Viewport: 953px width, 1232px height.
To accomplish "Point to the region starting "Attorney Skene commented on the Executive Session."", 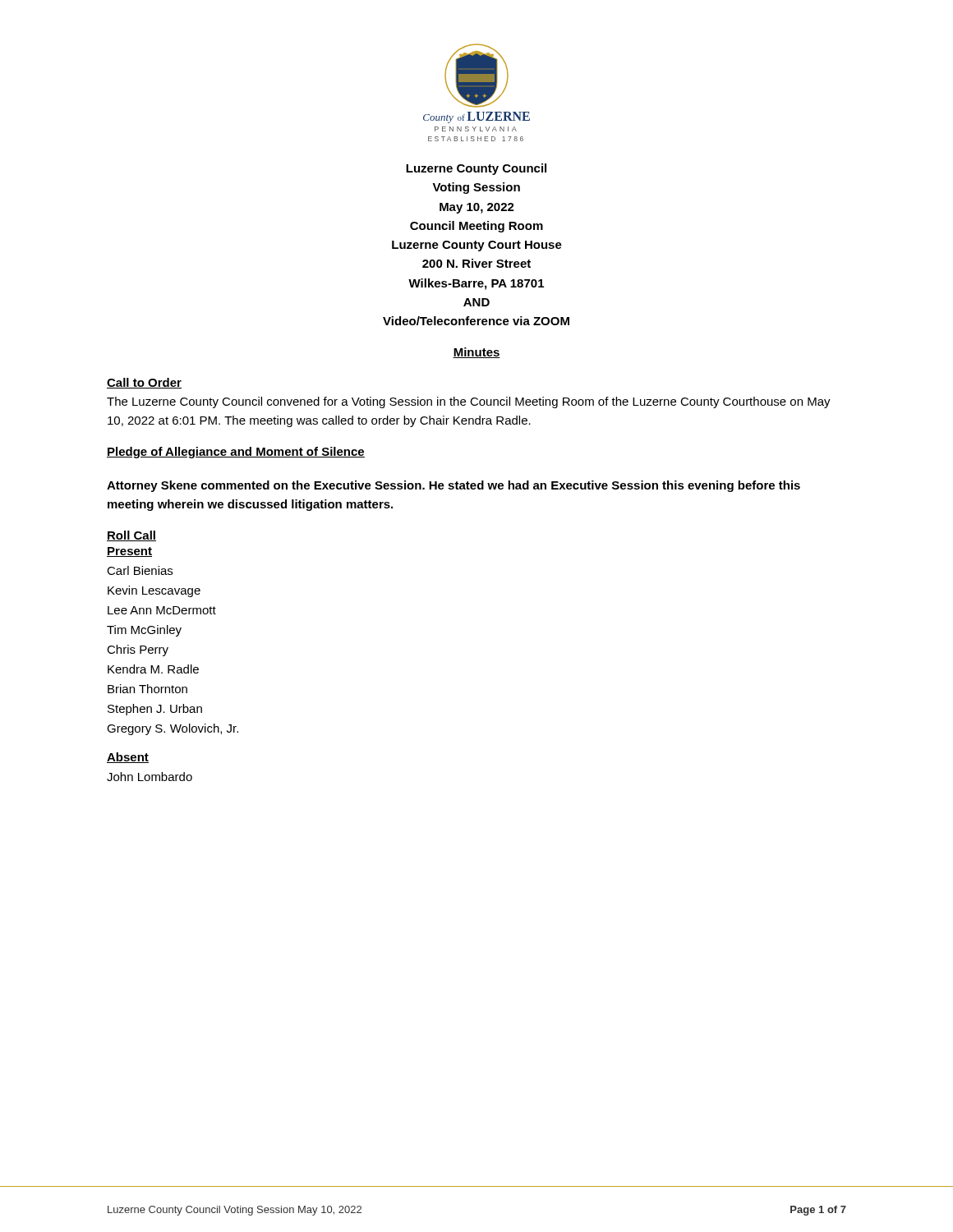I will (x=454, y=494).
